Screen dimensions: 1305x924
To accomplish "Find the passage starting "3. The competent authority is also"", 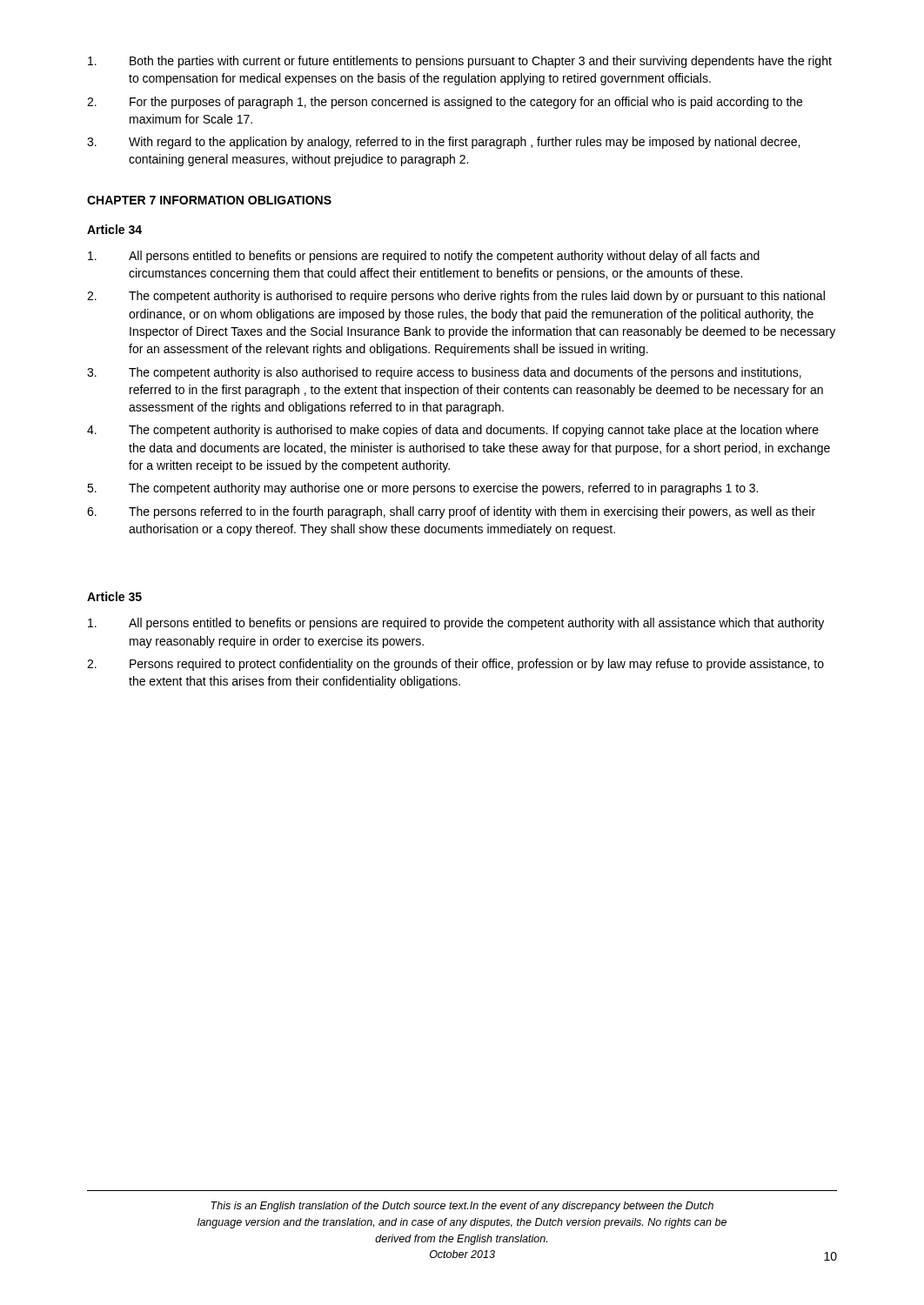I will pos(462,390).
